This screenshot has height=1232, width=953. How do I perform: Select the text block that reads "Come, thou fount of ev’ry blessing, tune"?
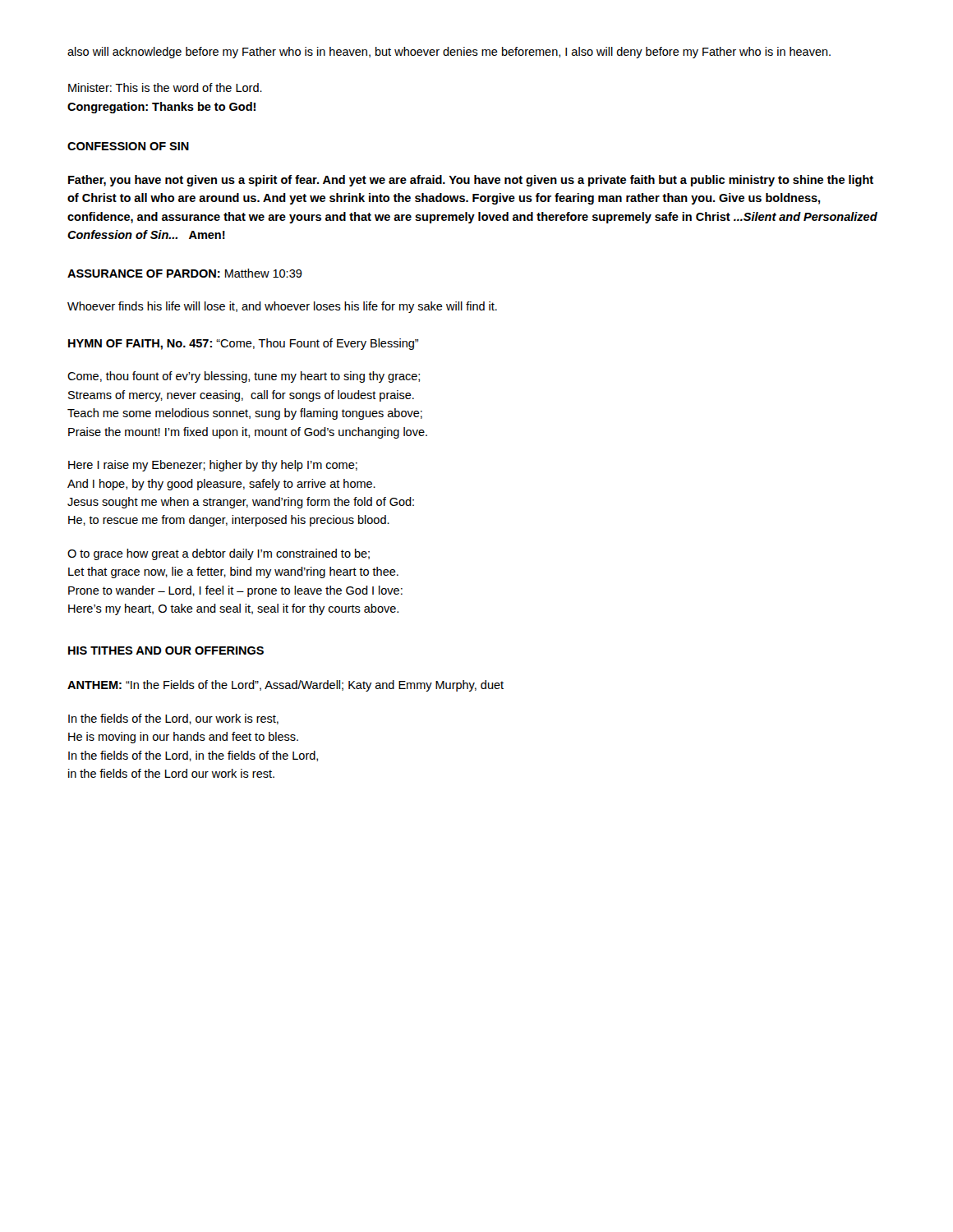(248, 404)
